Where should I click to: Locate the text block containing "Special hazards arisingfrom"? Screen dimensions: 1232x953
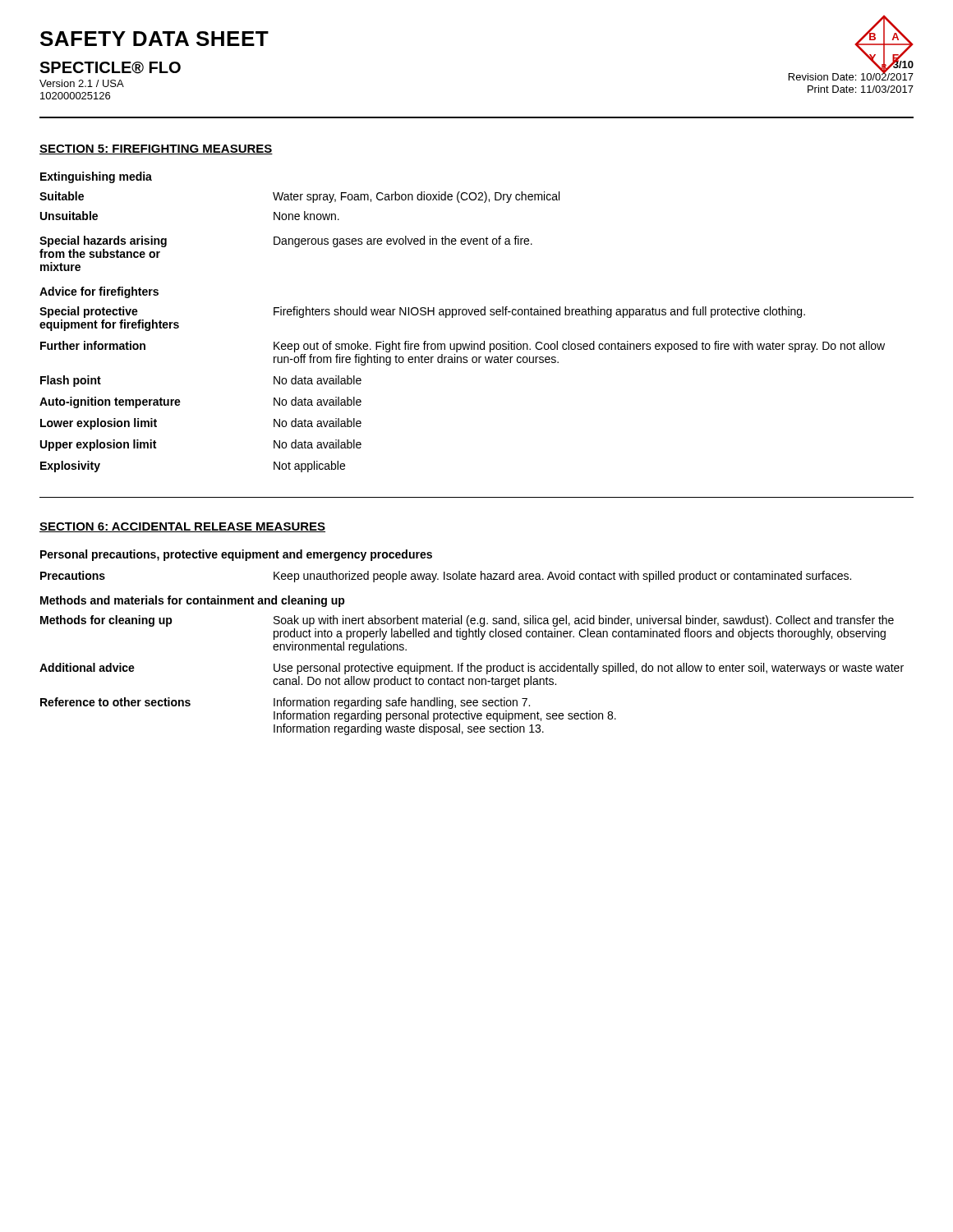(476, 251)
